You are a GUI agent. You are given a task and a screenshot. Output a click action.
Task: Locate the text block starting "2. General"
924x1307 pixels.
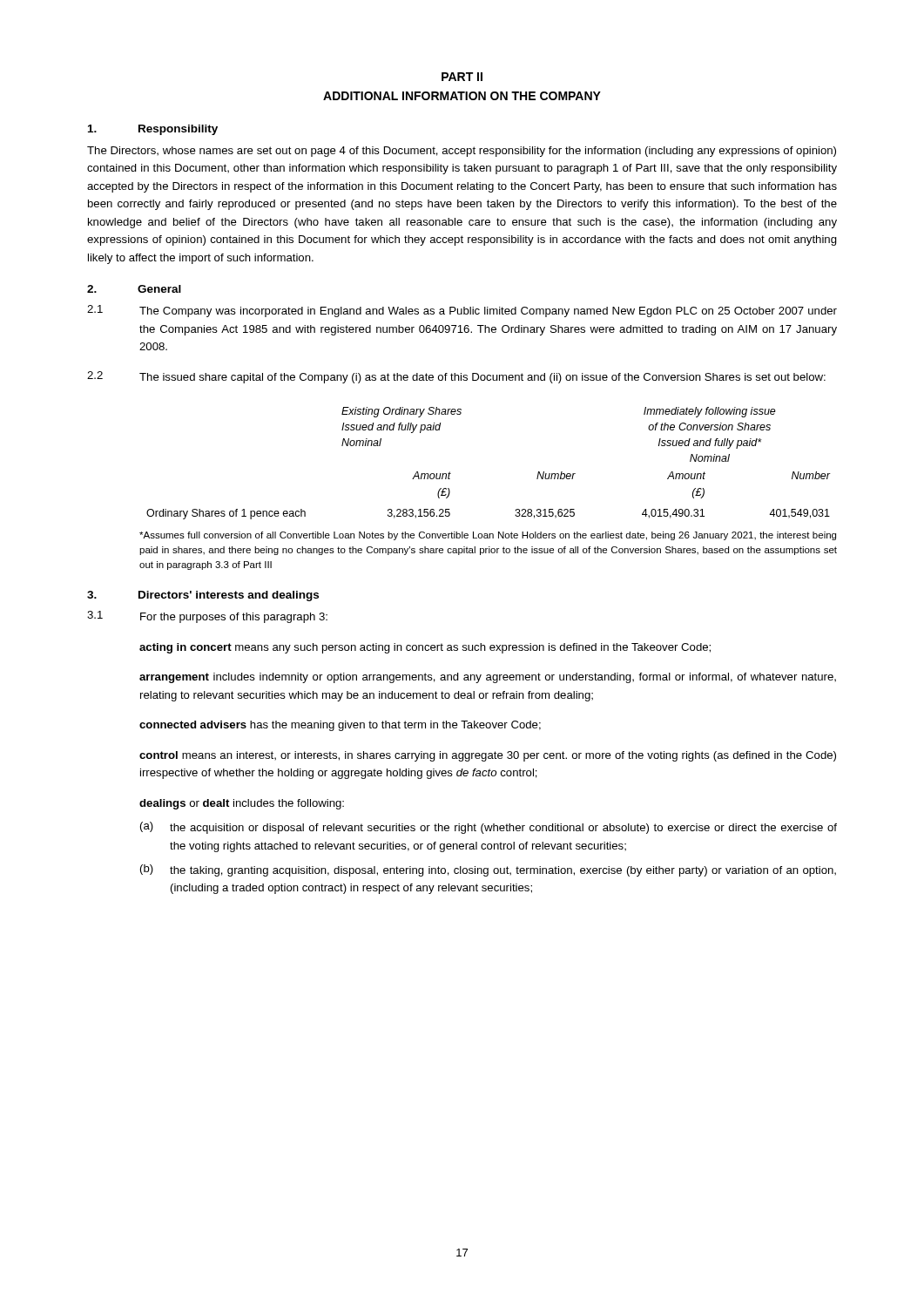134,289
